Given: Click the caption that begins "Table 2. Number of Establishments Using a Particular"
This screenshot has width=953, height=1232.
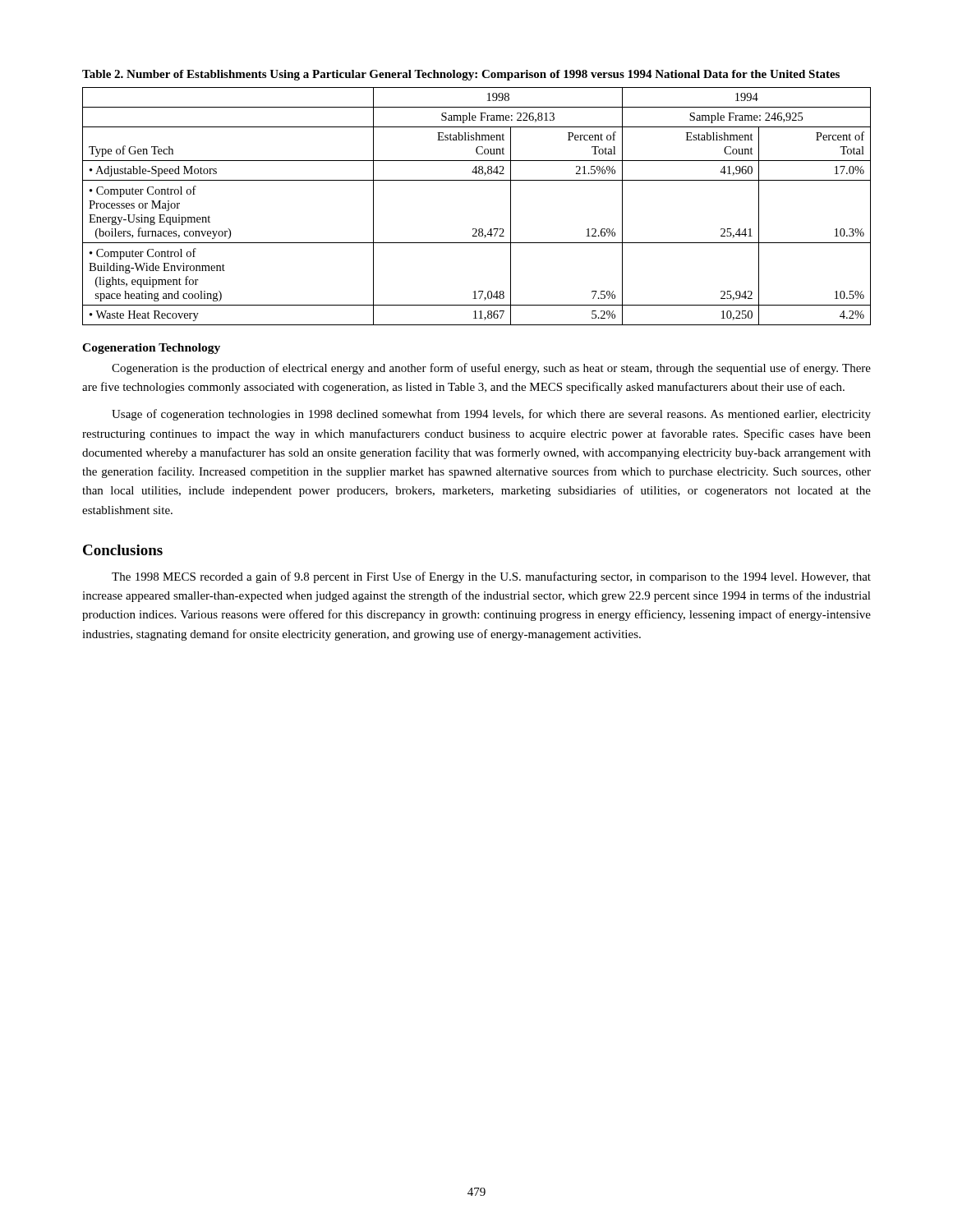Looking at the screenshot, I should (461, 74).
